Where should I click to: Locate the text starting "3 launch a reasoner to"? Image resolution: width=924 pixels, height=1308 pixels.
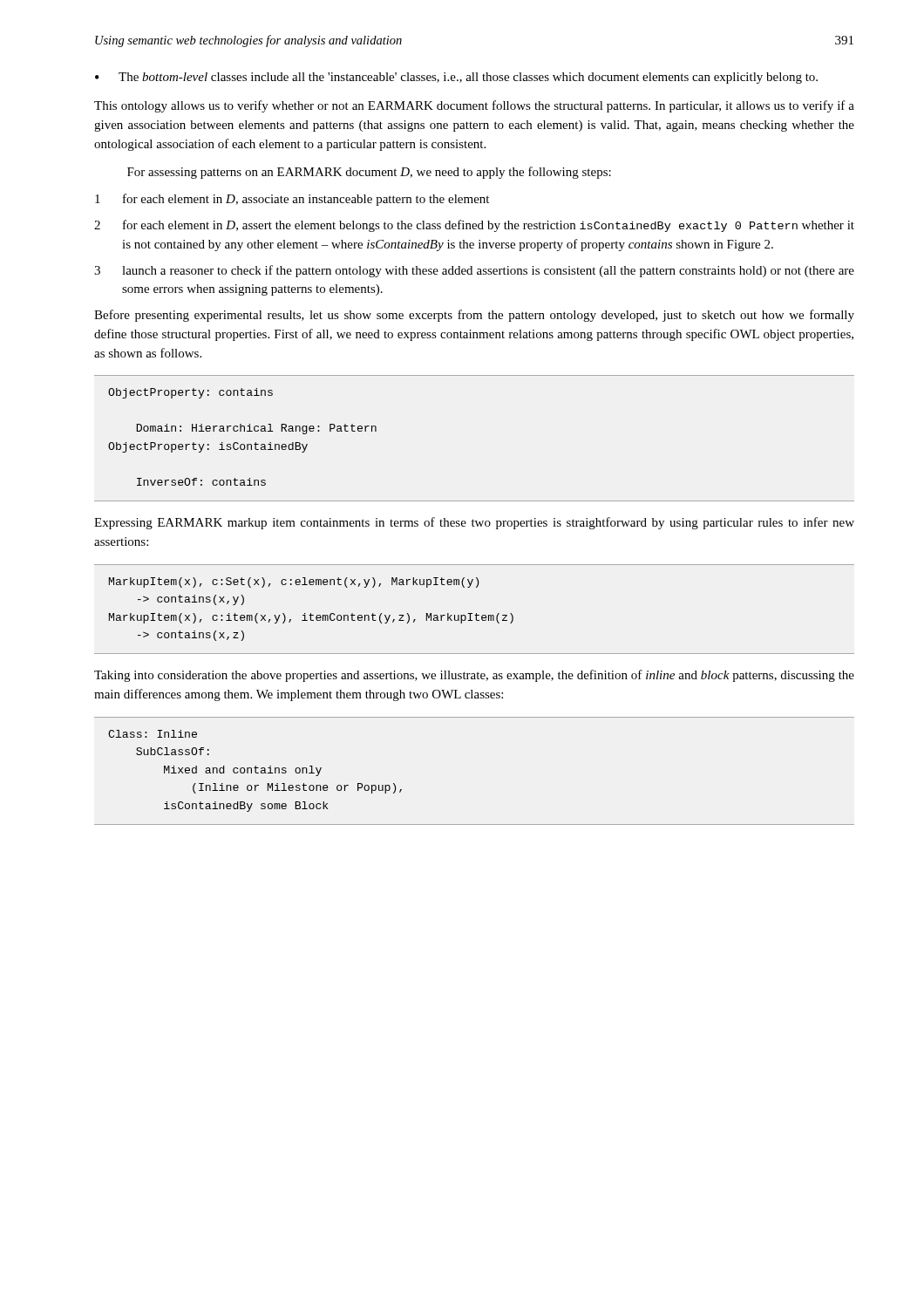(474, 280)
